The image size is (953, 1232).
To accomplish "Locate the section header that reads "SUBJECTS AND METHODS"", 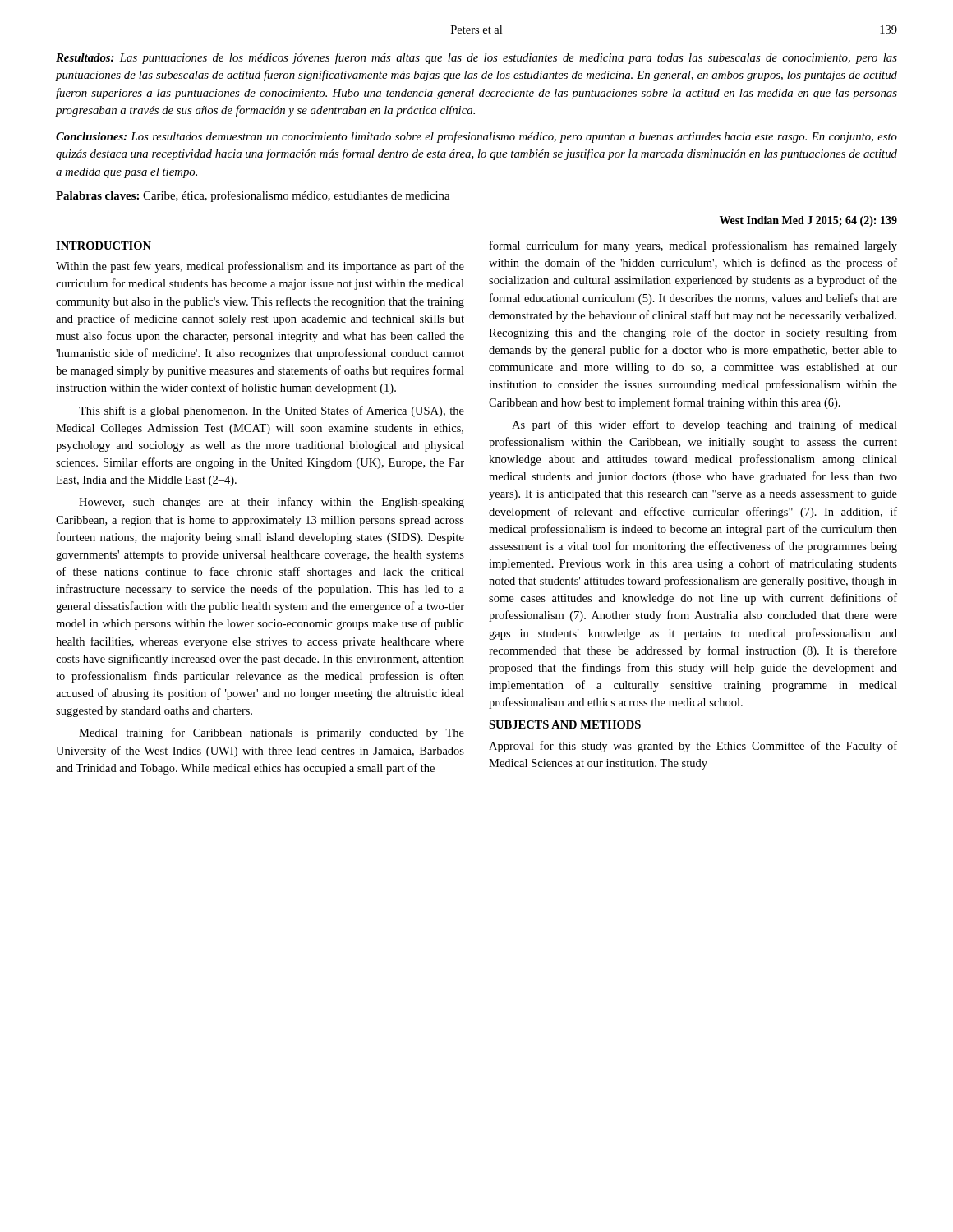I will click(565, 725).
